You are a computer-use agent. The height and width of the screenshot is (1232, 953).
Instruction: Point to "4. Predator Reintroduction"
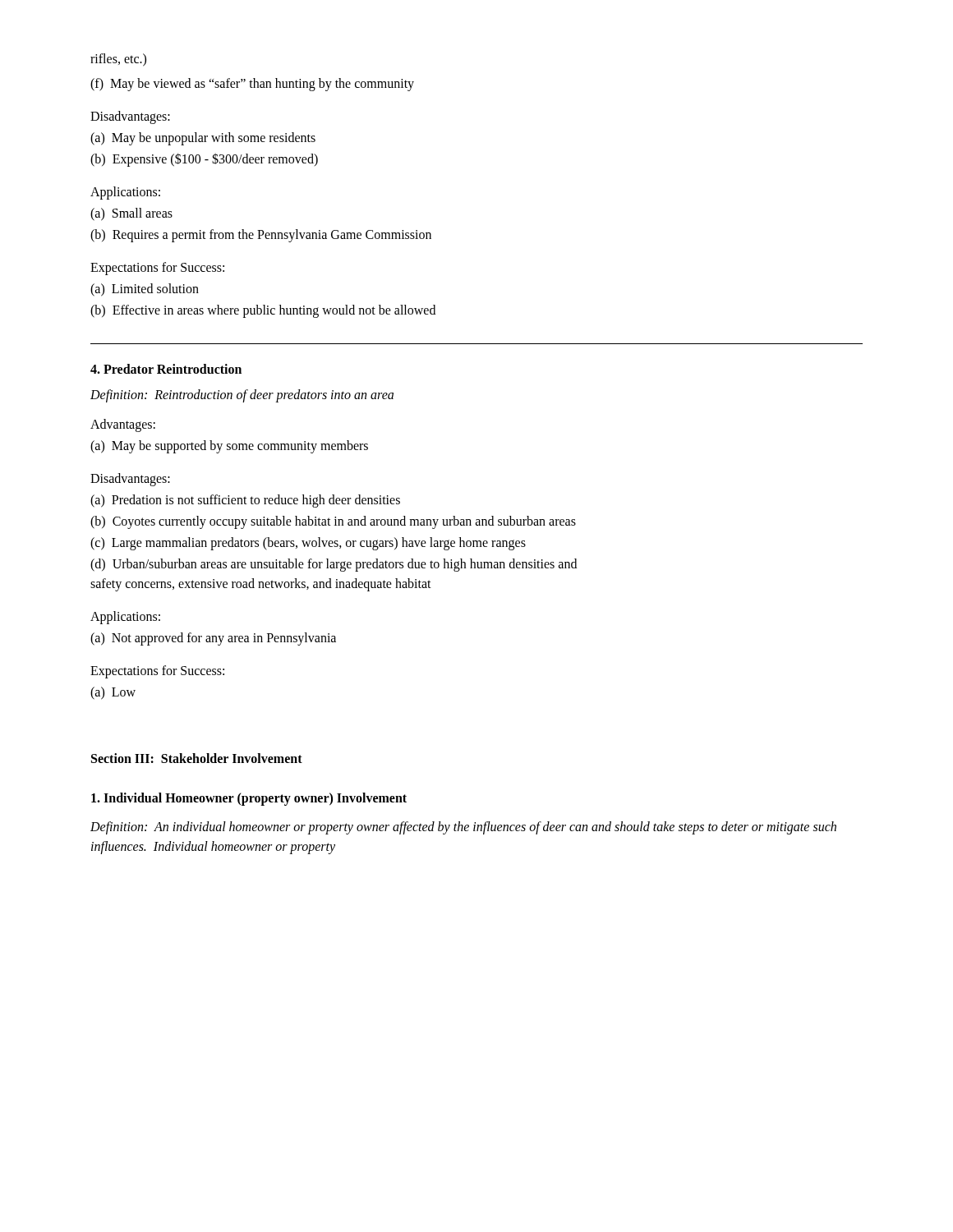tap(166, 369)
